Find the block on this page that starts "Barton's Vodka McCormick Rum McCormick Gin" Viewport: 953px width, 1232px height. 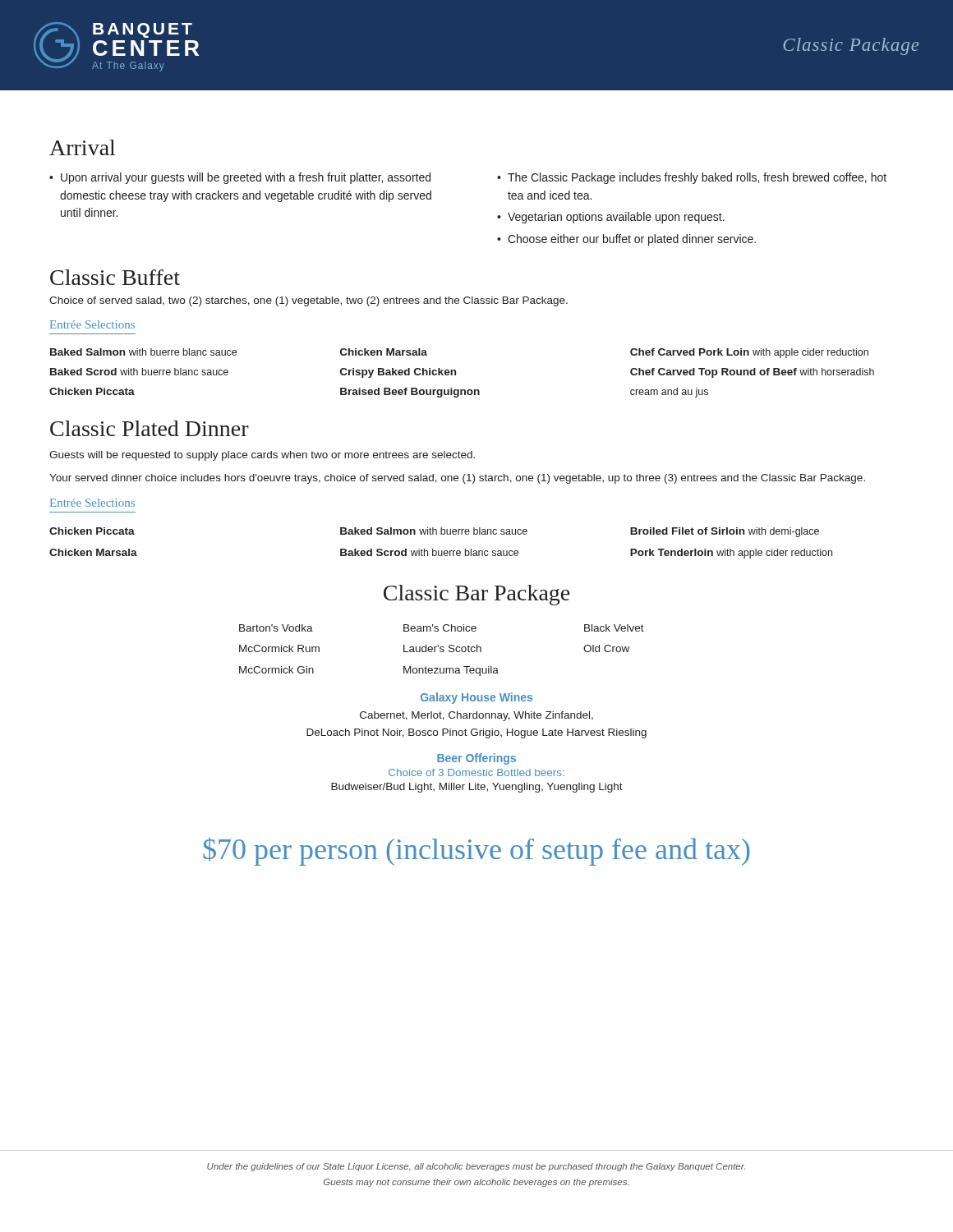[476, 649]
